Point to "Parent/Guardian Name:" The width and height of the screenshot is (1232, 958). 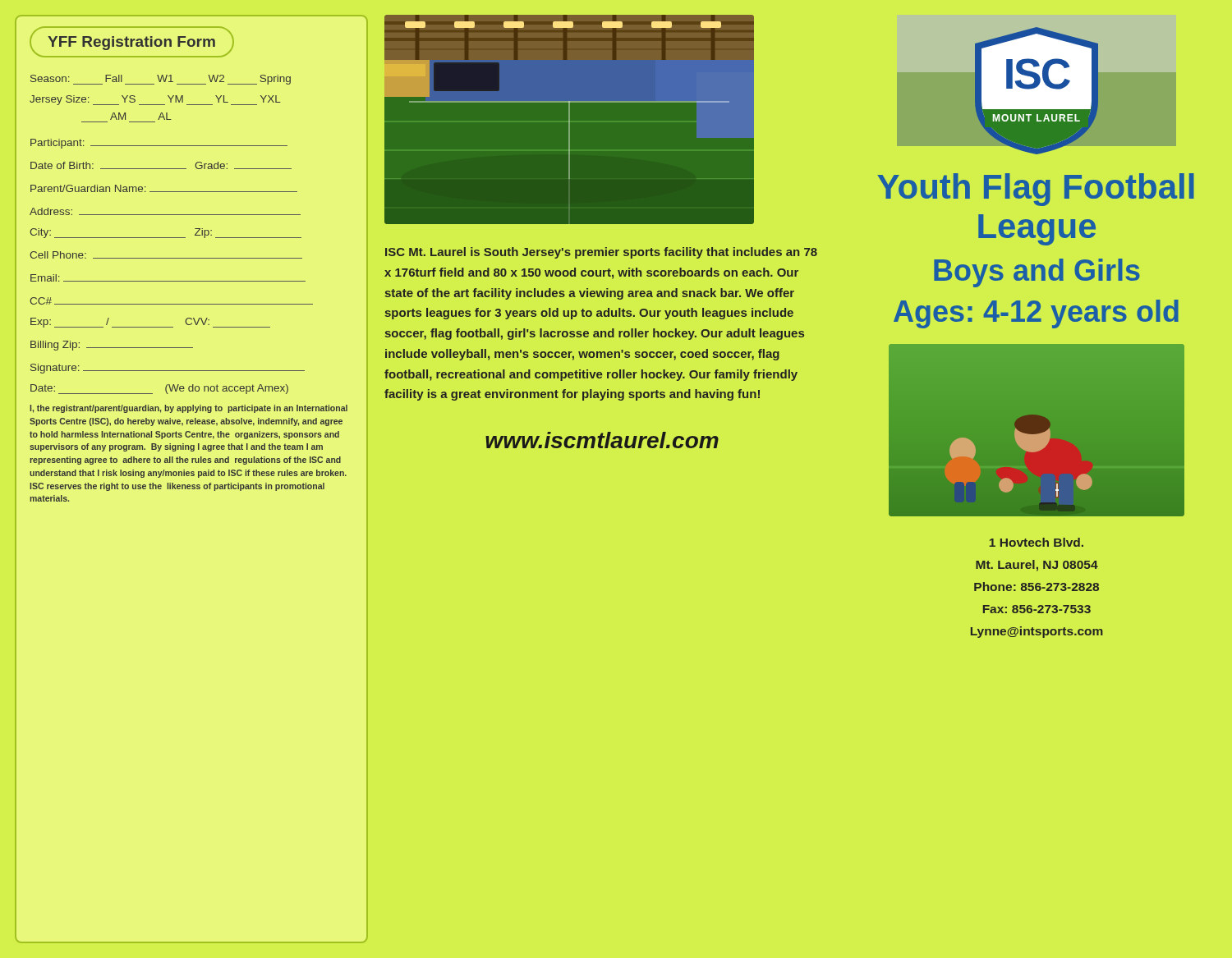tap(163, 187)
